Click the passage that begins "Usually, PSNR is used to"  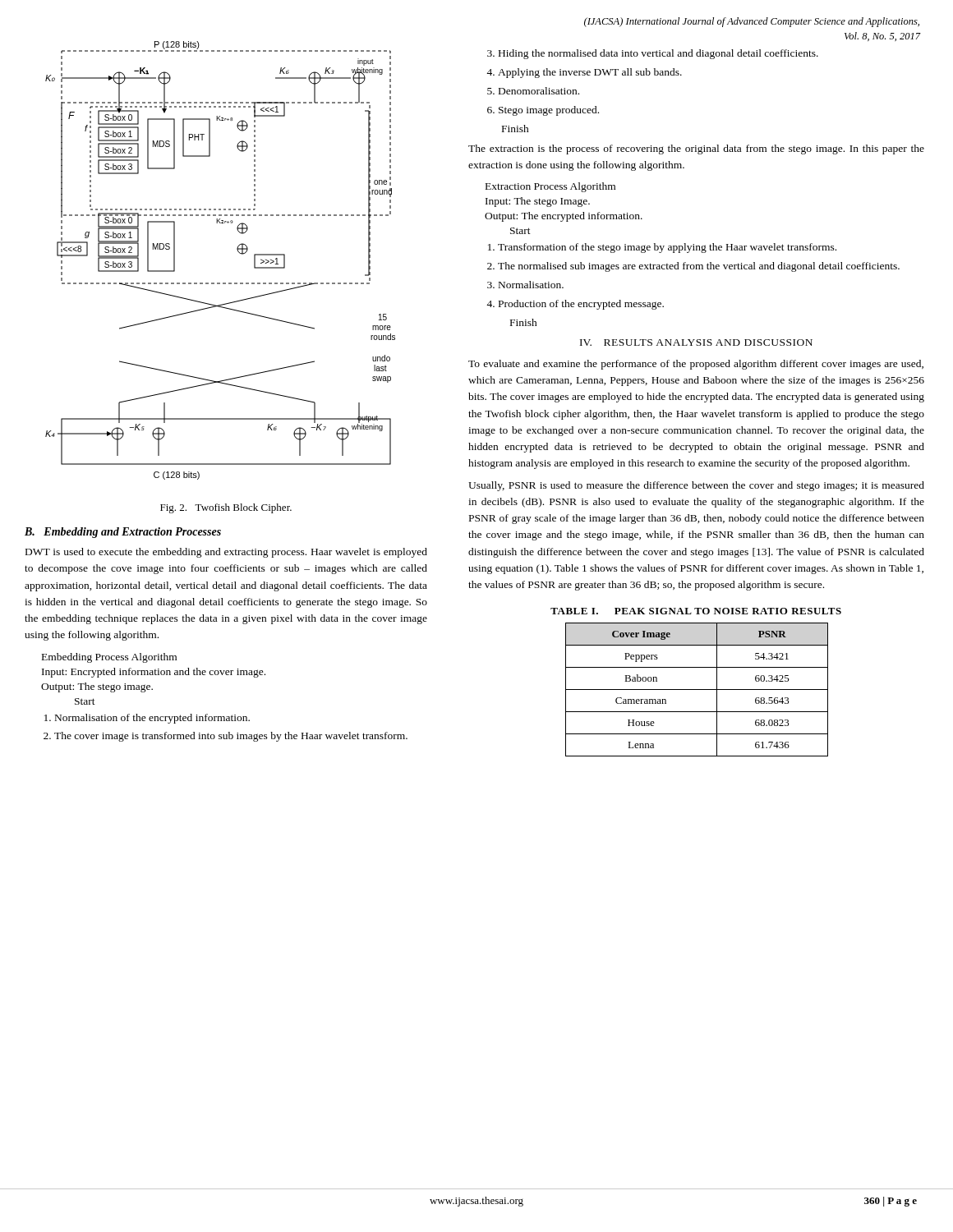click(x=696, y=535)
